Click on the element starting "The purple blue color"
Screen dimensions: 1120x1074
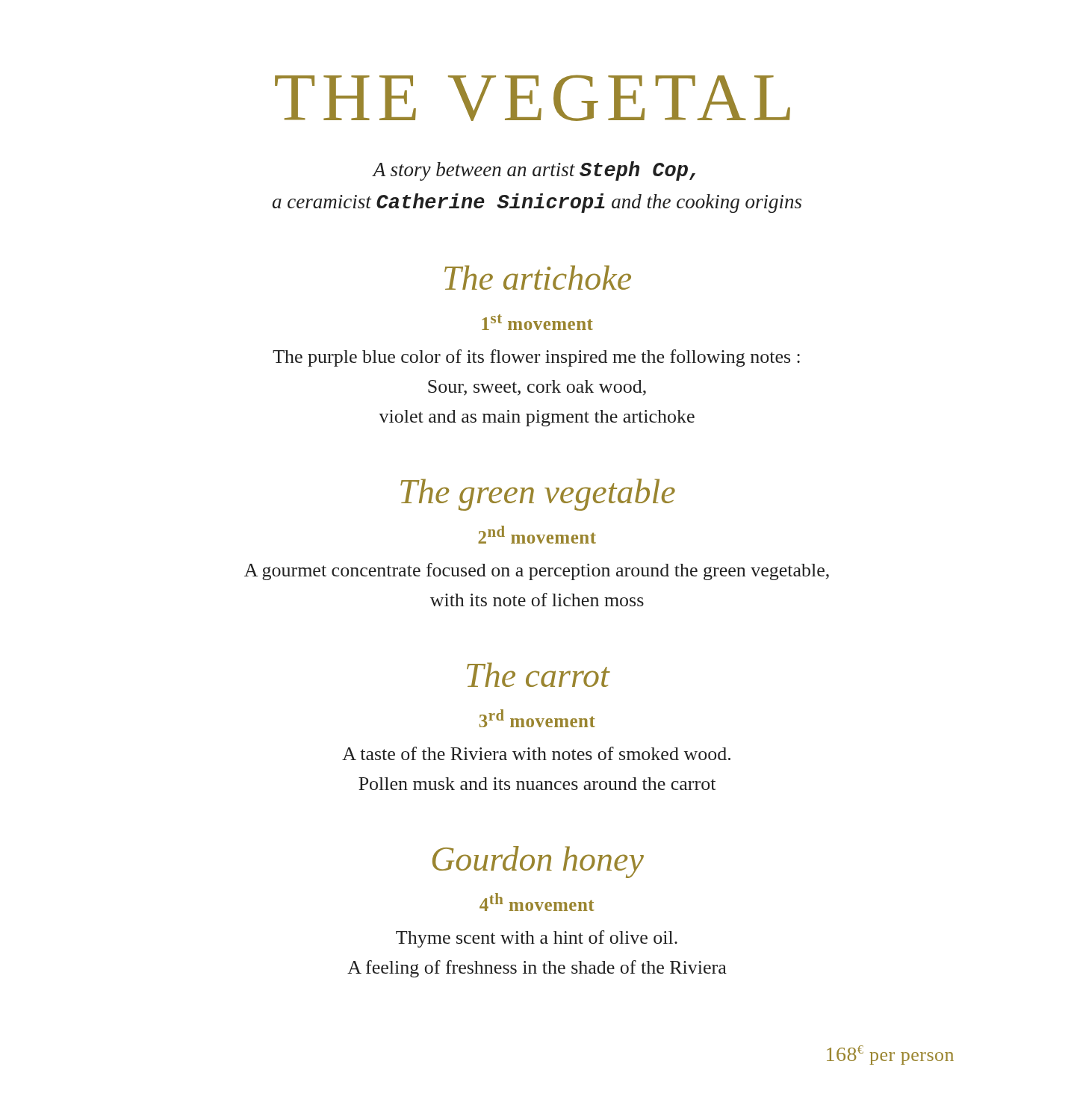pos(537,386)
